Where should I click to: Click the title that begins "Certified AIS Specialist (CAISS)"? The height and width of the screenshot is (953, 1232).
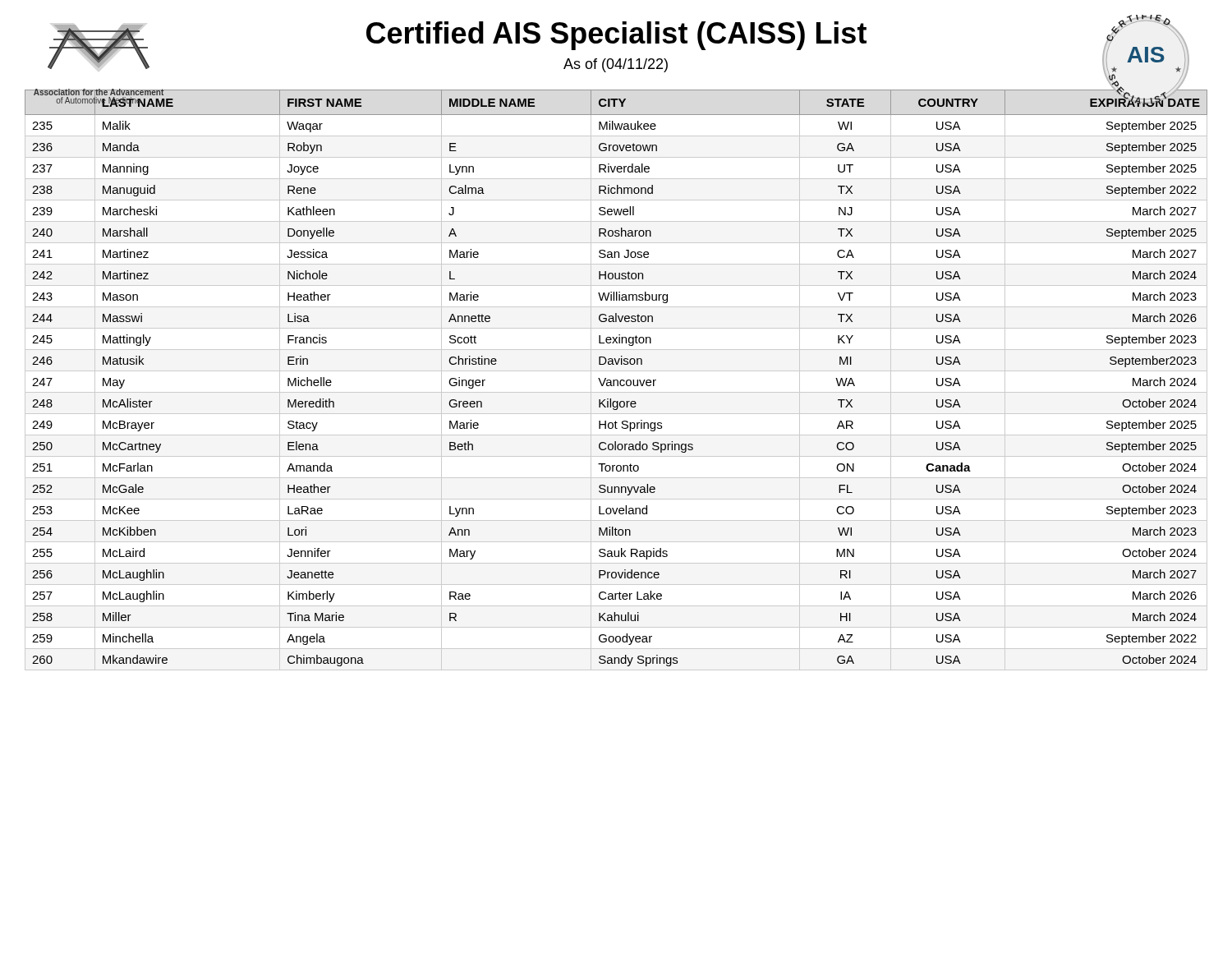click(x=616, y=45)
